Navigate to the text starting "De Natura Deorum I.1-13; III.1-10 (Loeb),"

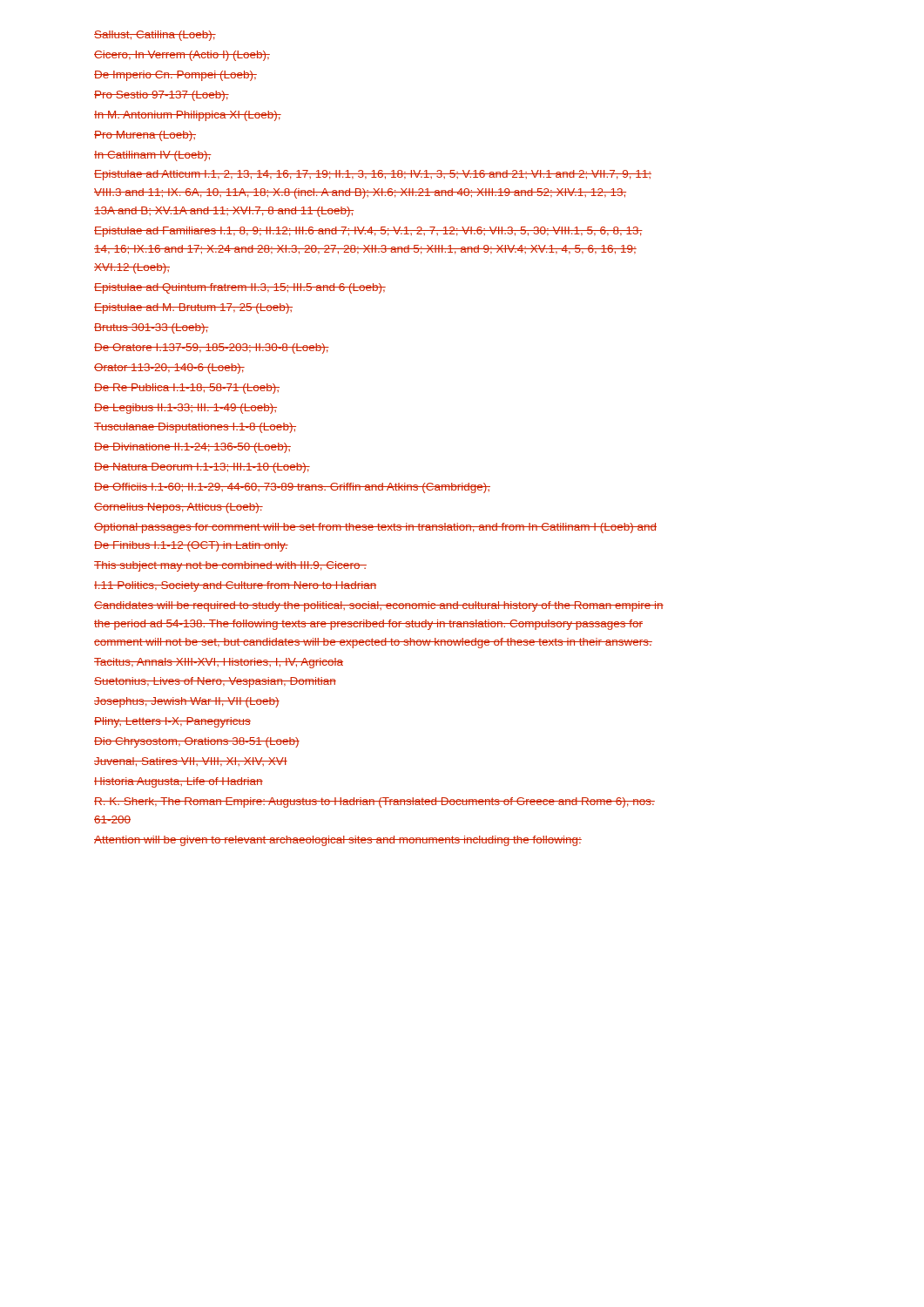click(x=202, y=467)
